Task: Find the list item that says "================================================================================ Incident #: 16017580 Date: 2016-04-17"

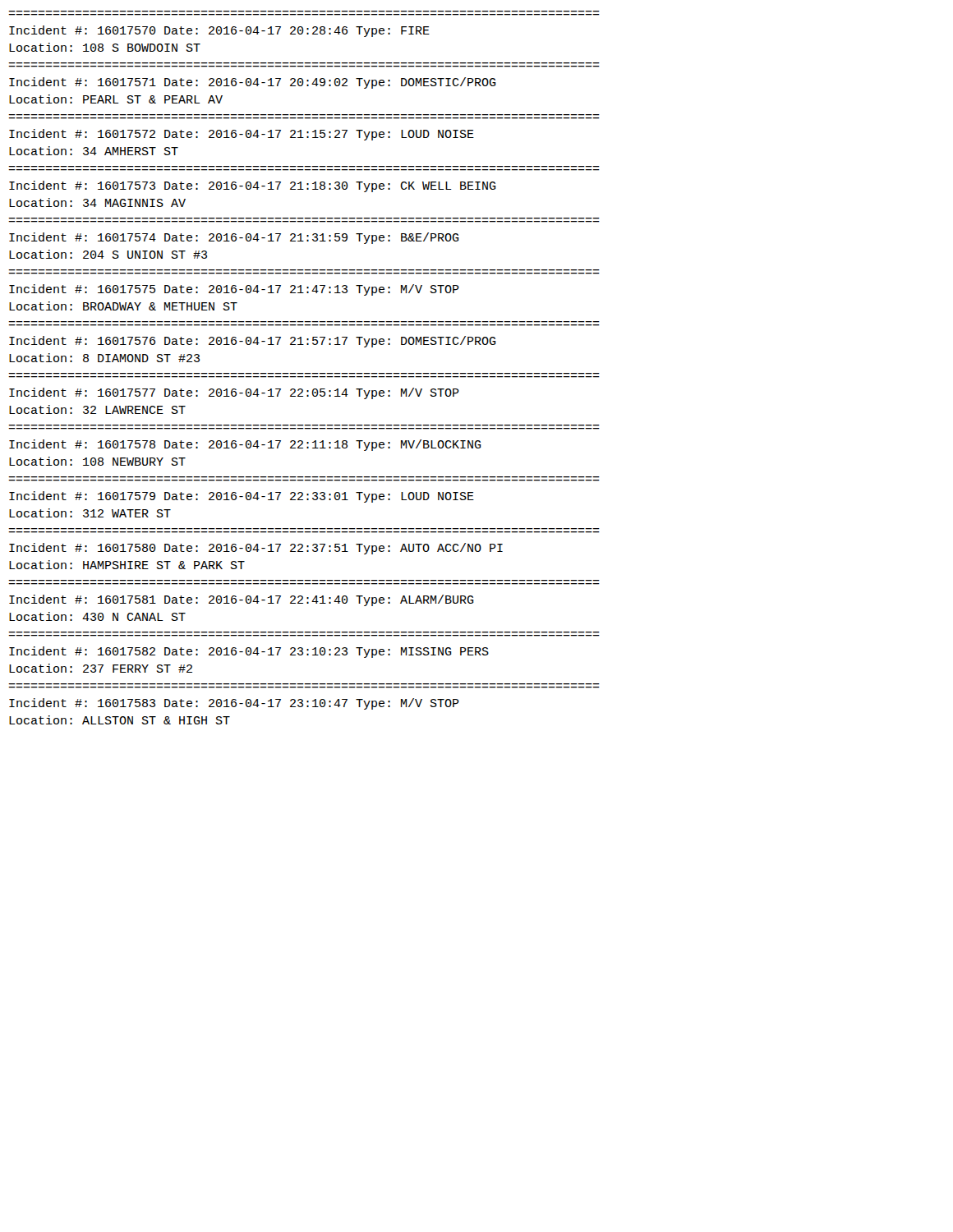Action: 476,550
